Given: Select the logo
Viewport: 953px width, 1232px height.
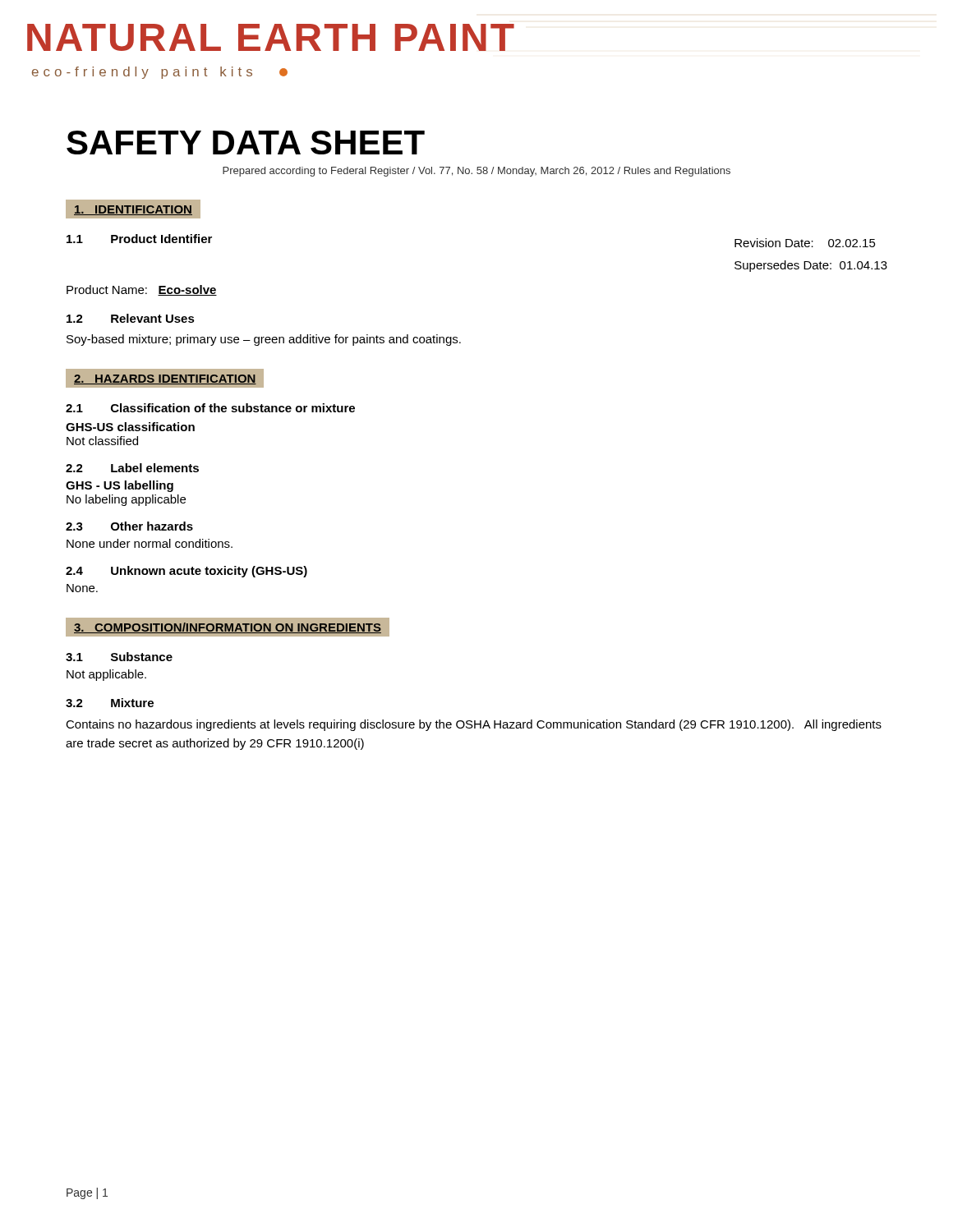Looking at the screenshot, I should pyautogui.click(x=476, y=45).
